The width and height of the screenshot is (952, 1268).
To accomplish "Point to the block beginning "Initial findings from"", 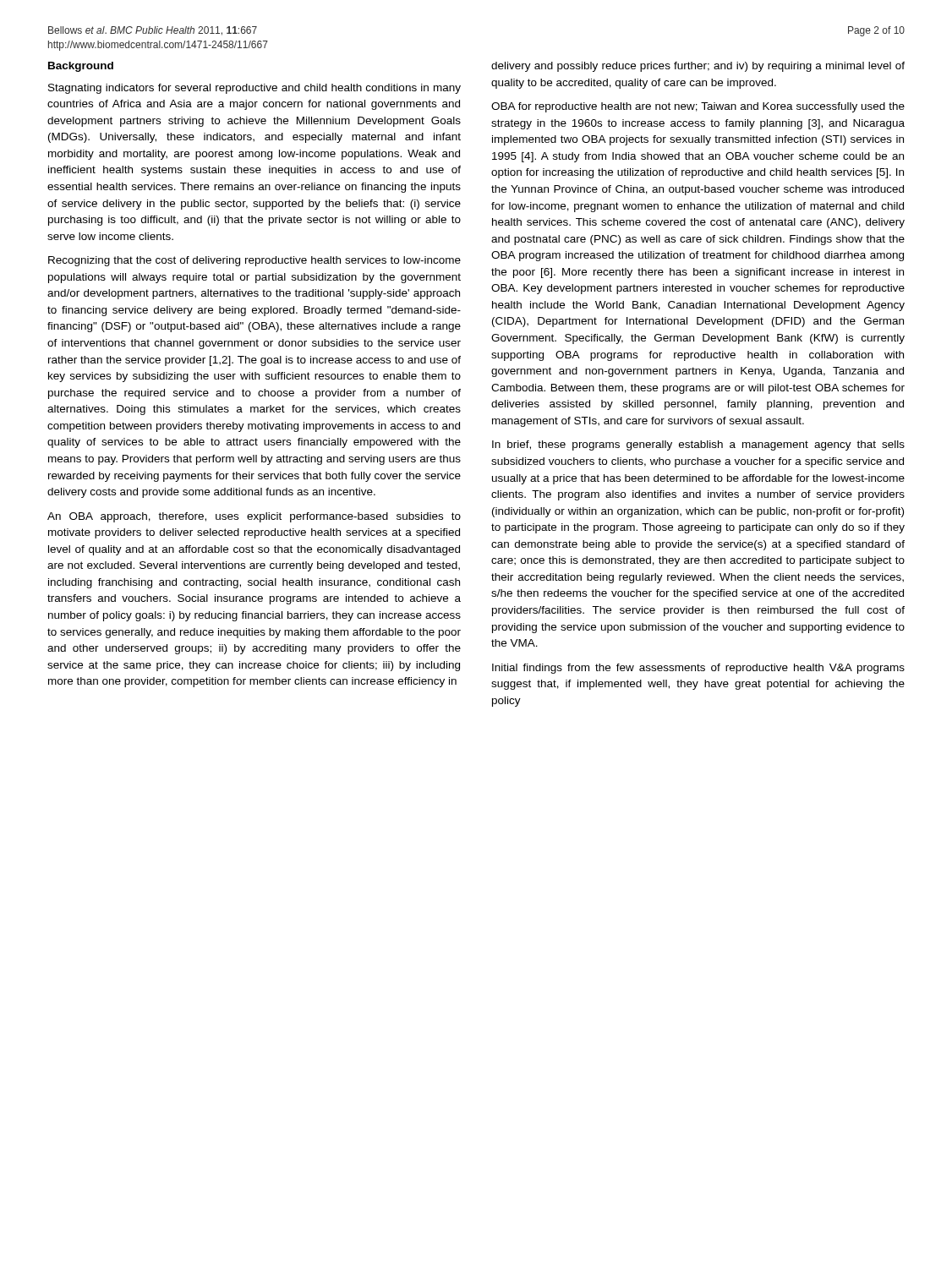I will 698,684.
